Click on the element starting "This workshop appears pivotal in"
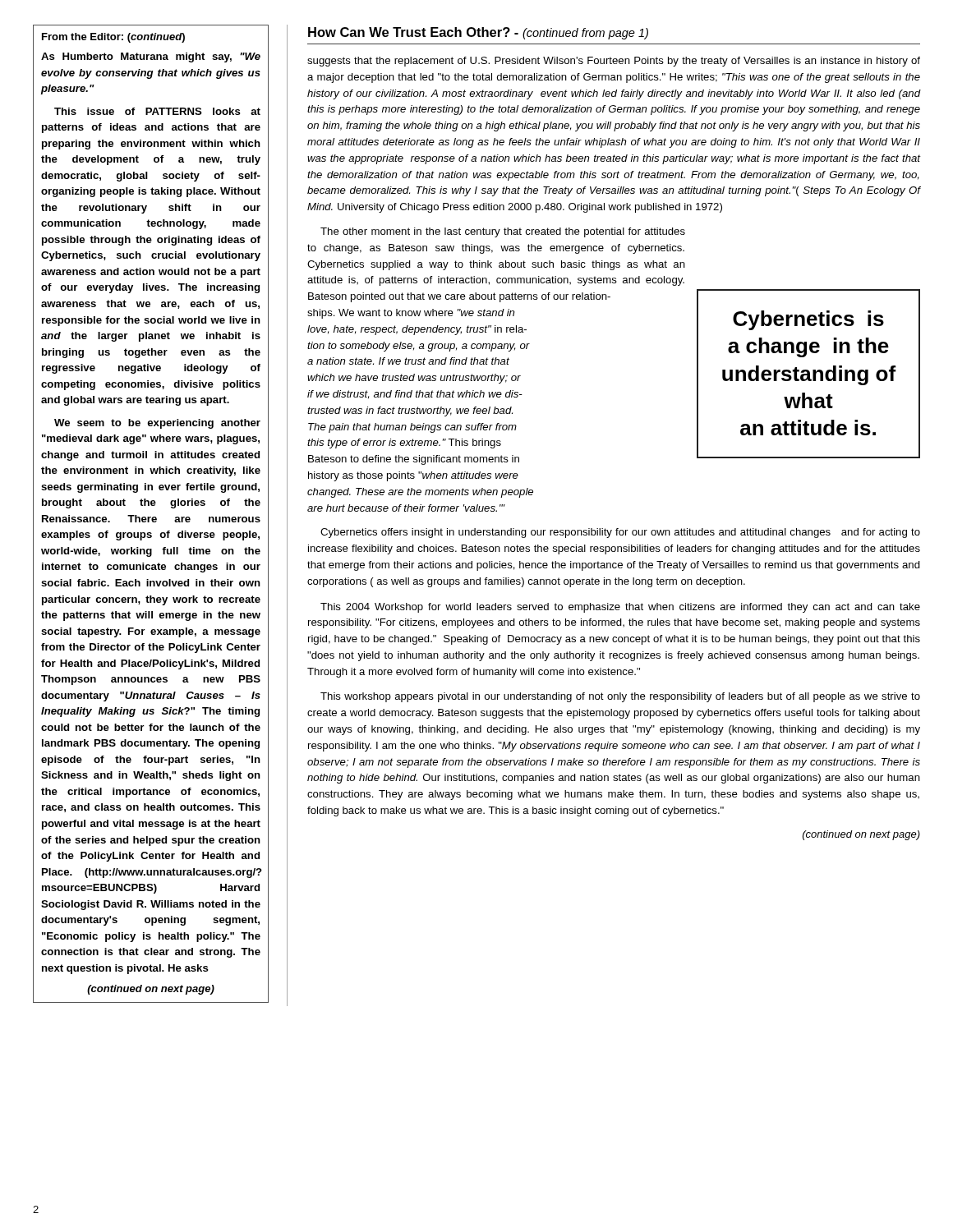 (x=614, y=753)
